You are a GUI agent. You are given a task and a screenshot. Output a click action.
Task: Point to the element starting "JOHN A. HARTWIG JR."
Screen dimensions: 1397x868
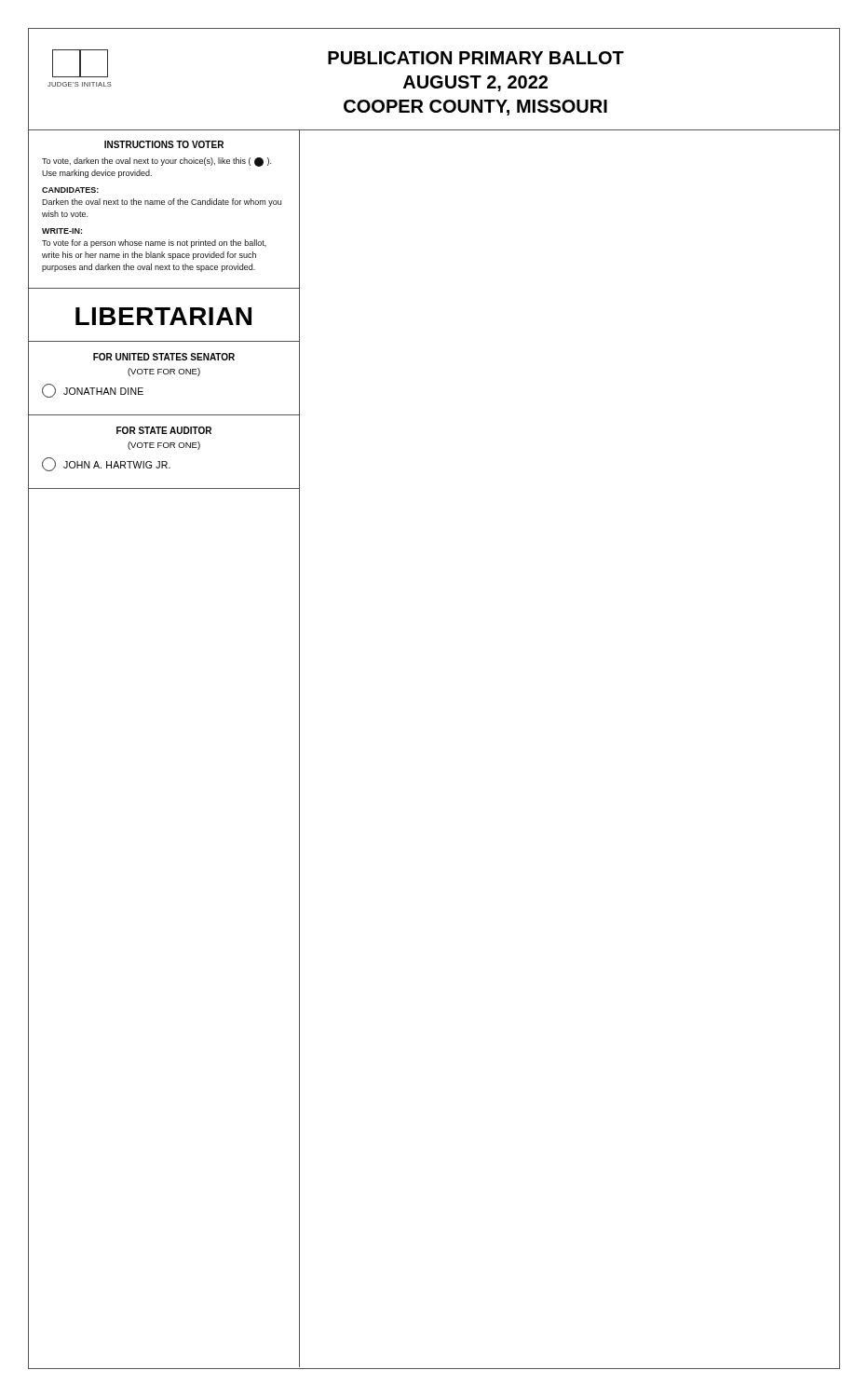pyautogui.click(x=106, y=465)
